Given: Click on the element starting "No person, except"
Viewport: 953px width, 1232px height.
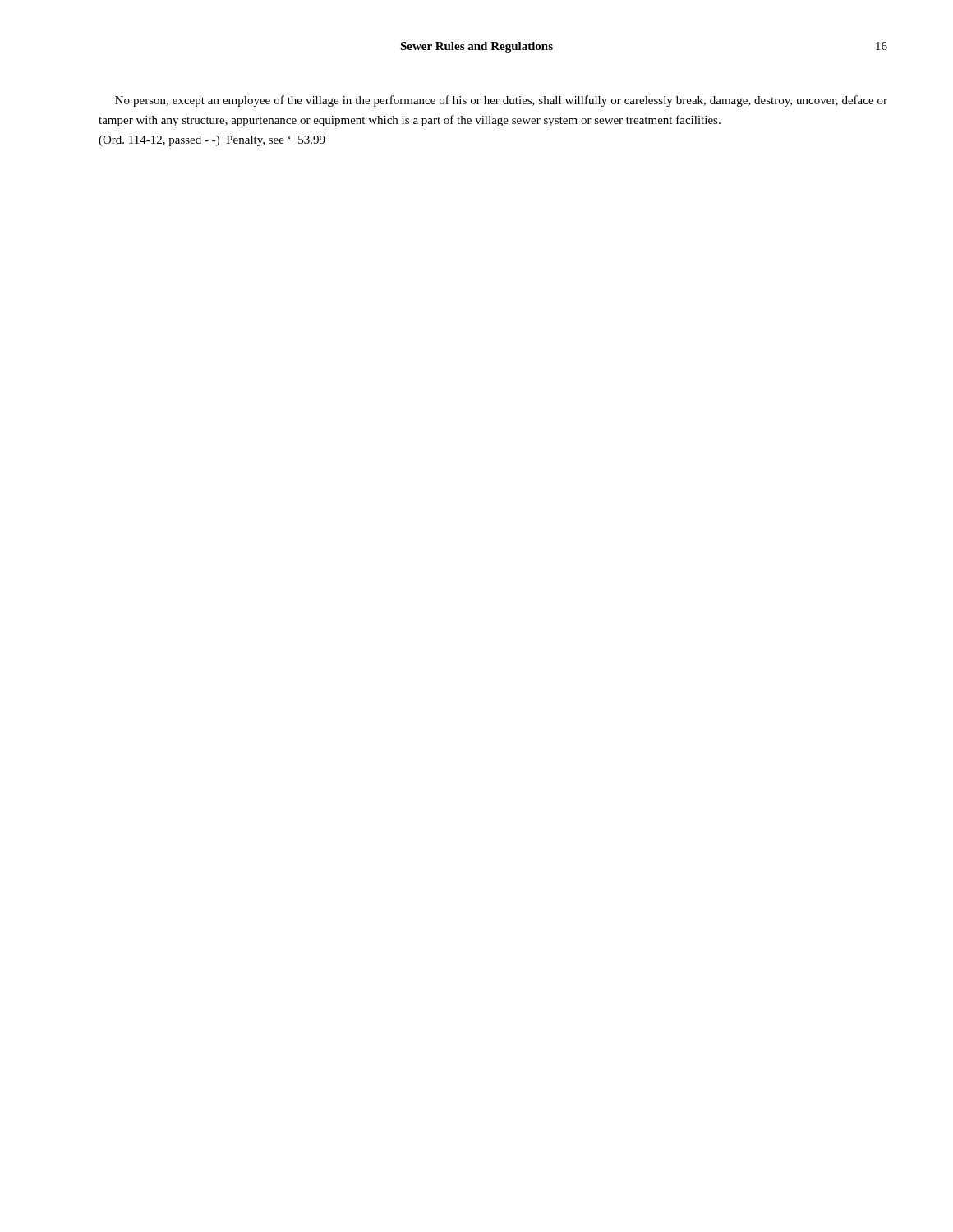Looking at the screenshot, I should point(493,120).
